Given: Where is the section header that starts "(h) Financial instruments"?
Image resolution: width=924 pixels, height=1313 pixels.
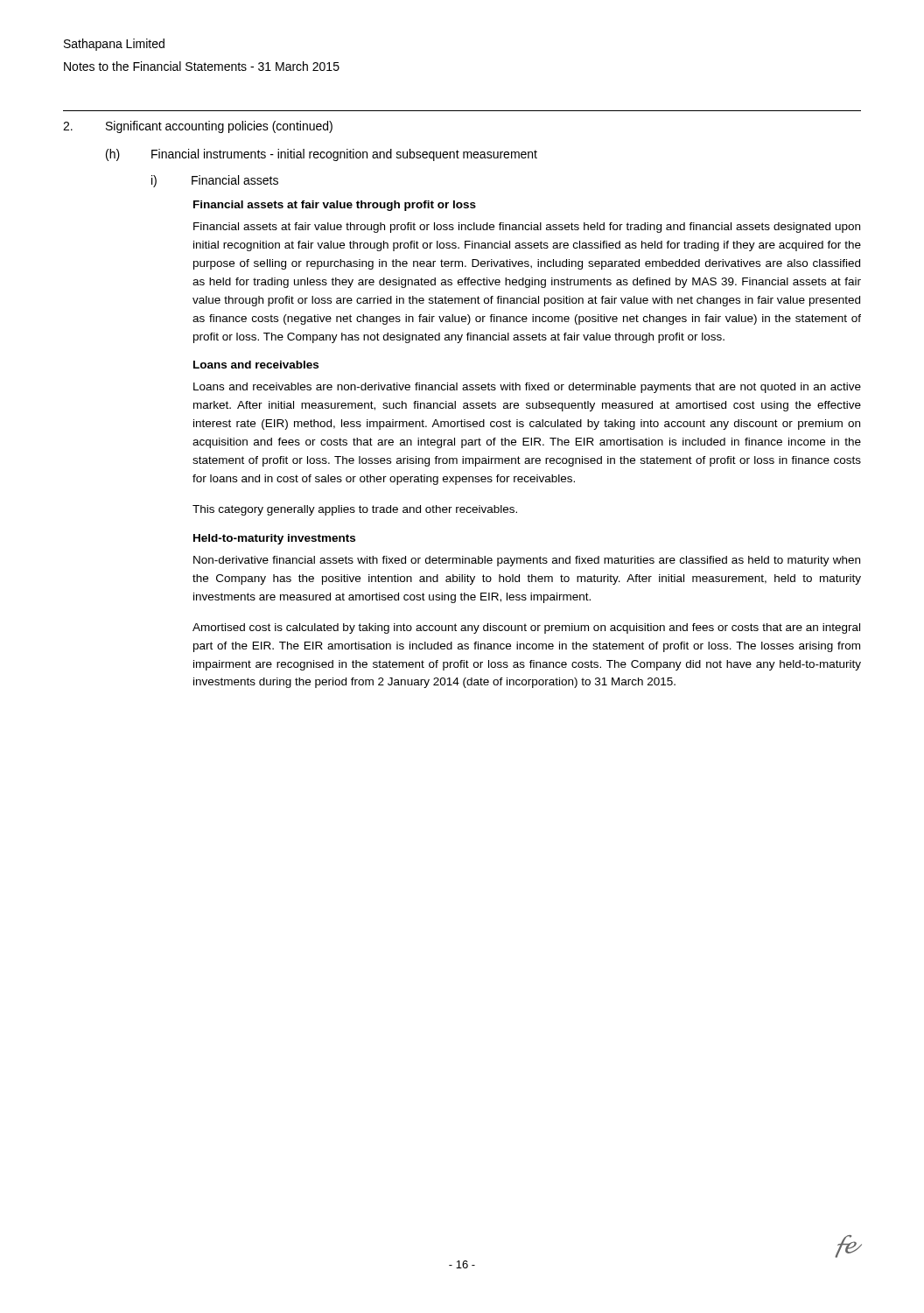Looking at the screenshot, I should 321,154.
